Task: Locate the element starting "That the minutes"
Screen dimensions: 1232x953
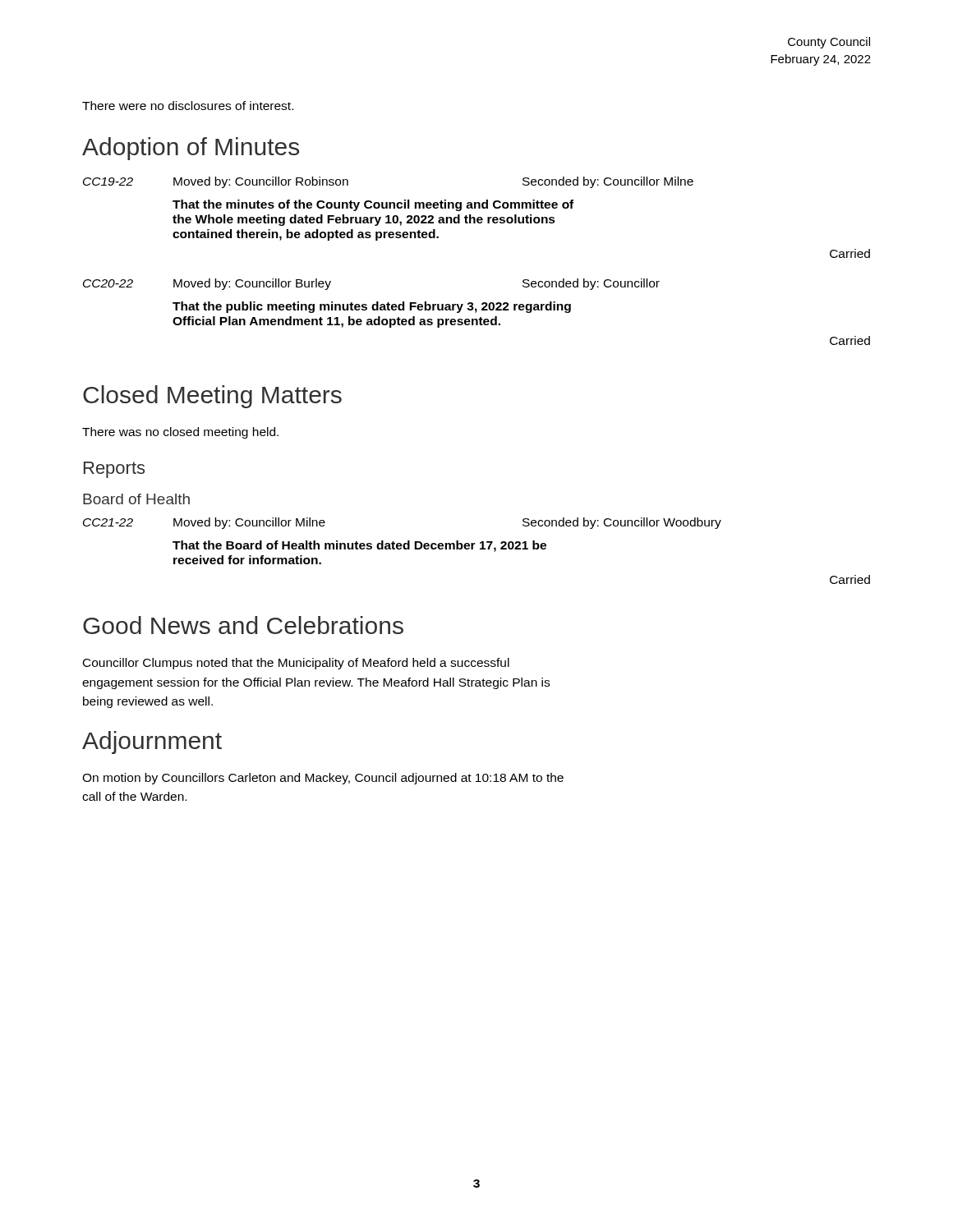Action: pos(373,219)
